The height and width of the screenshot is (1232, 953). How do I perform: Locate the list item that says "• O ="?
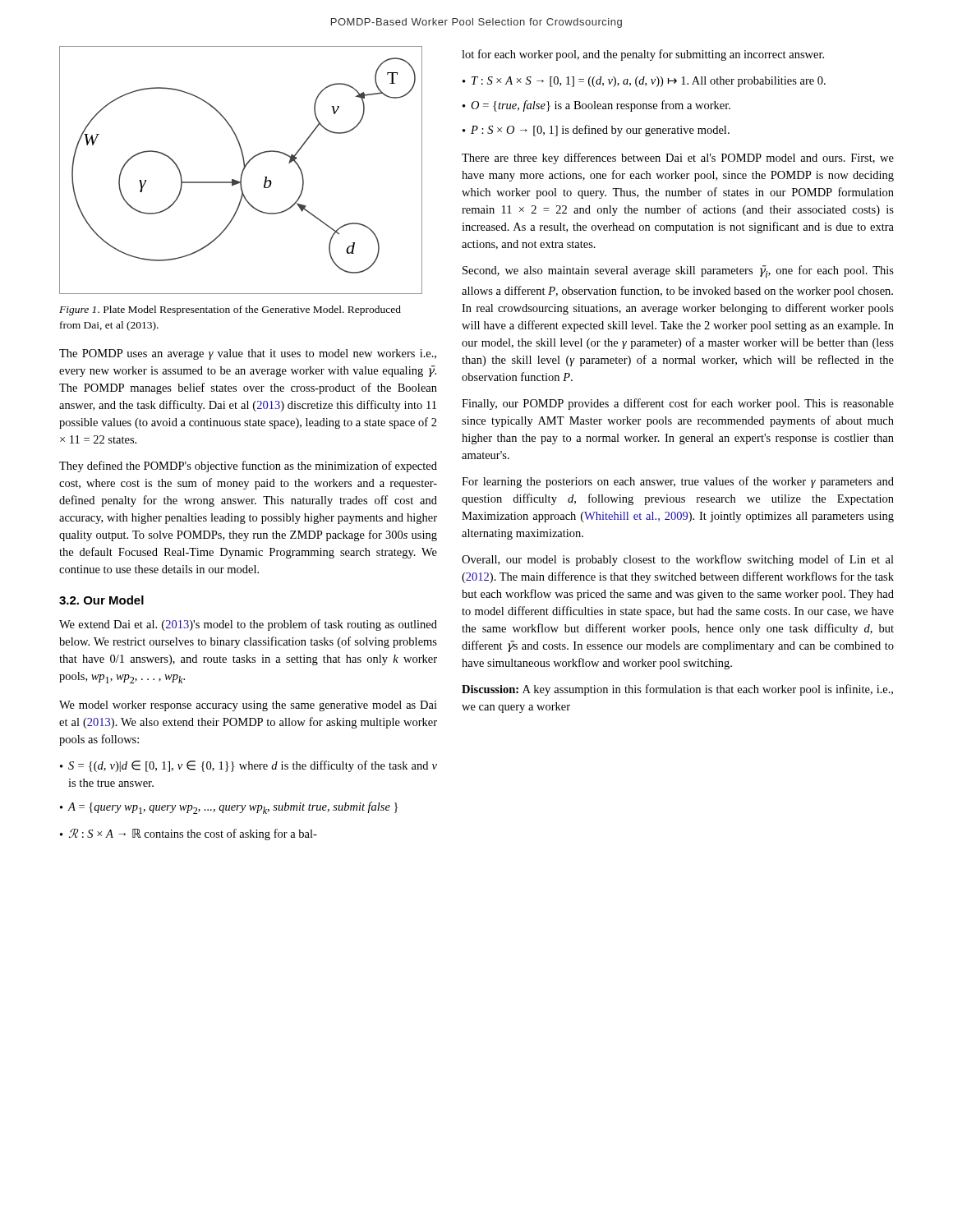596,106
